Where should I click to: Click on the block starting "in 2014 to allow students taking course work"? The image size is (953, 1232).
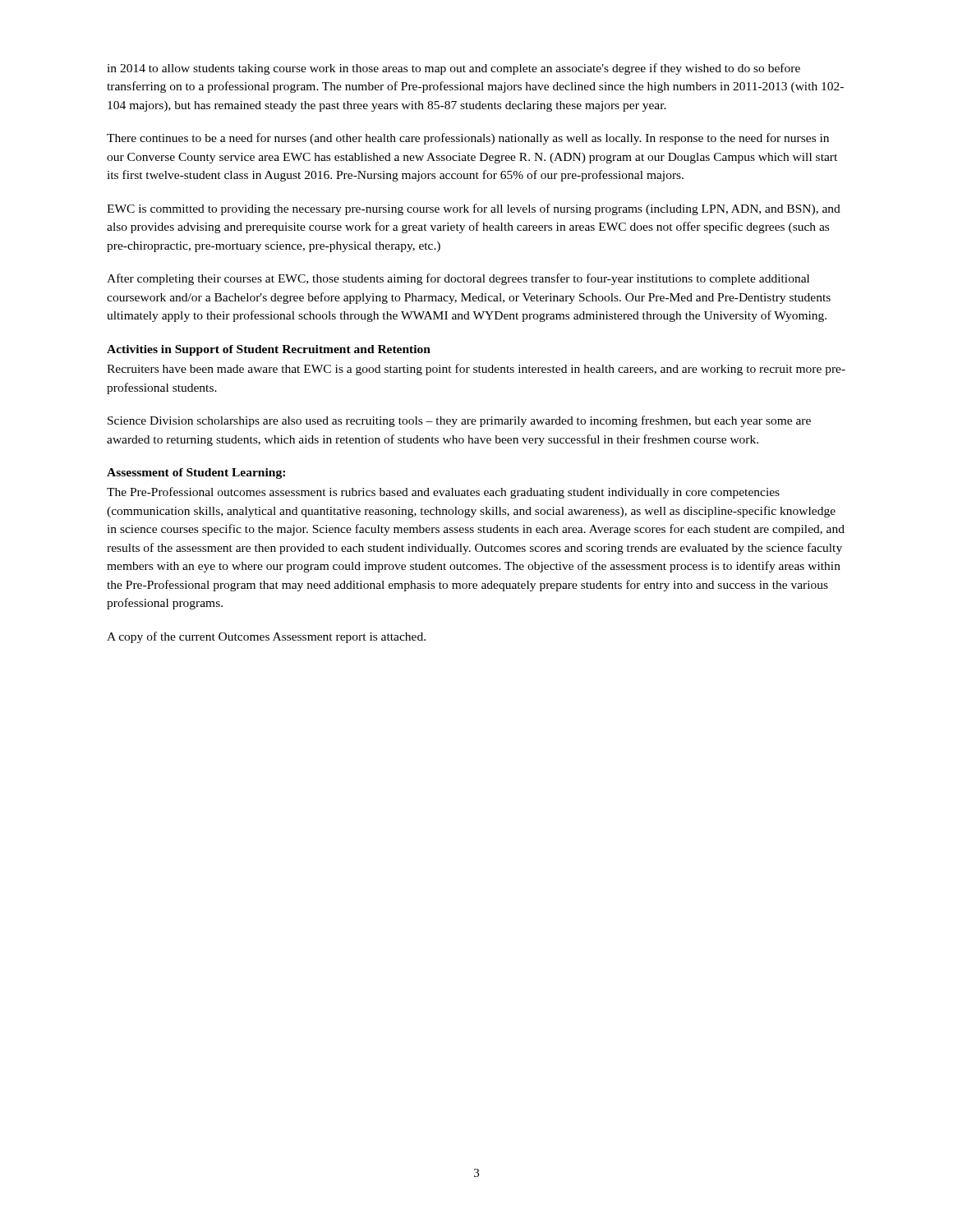pyautogui.click(x=475, y=86)
